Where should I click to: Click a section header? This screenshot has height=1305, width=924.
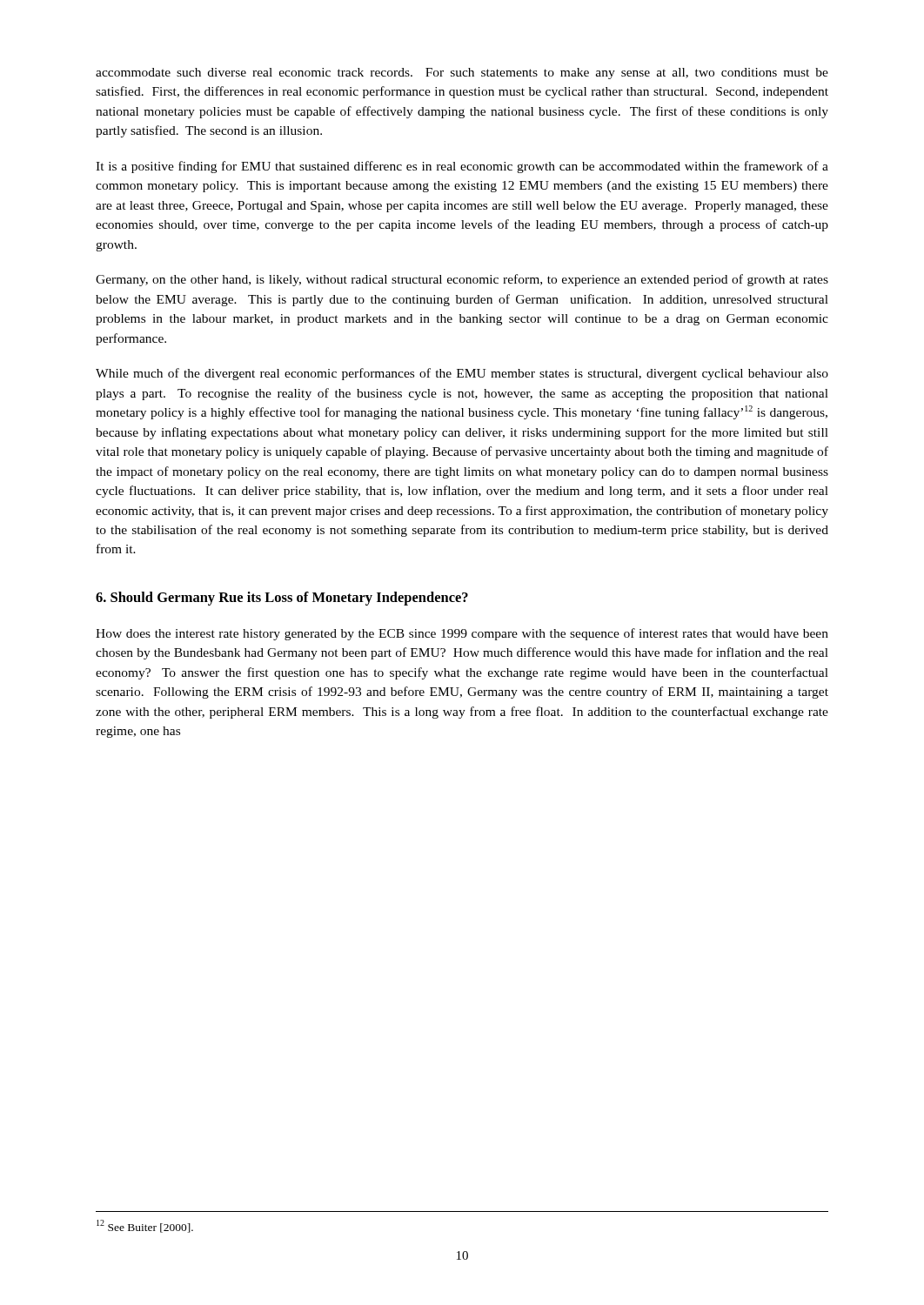282,597
